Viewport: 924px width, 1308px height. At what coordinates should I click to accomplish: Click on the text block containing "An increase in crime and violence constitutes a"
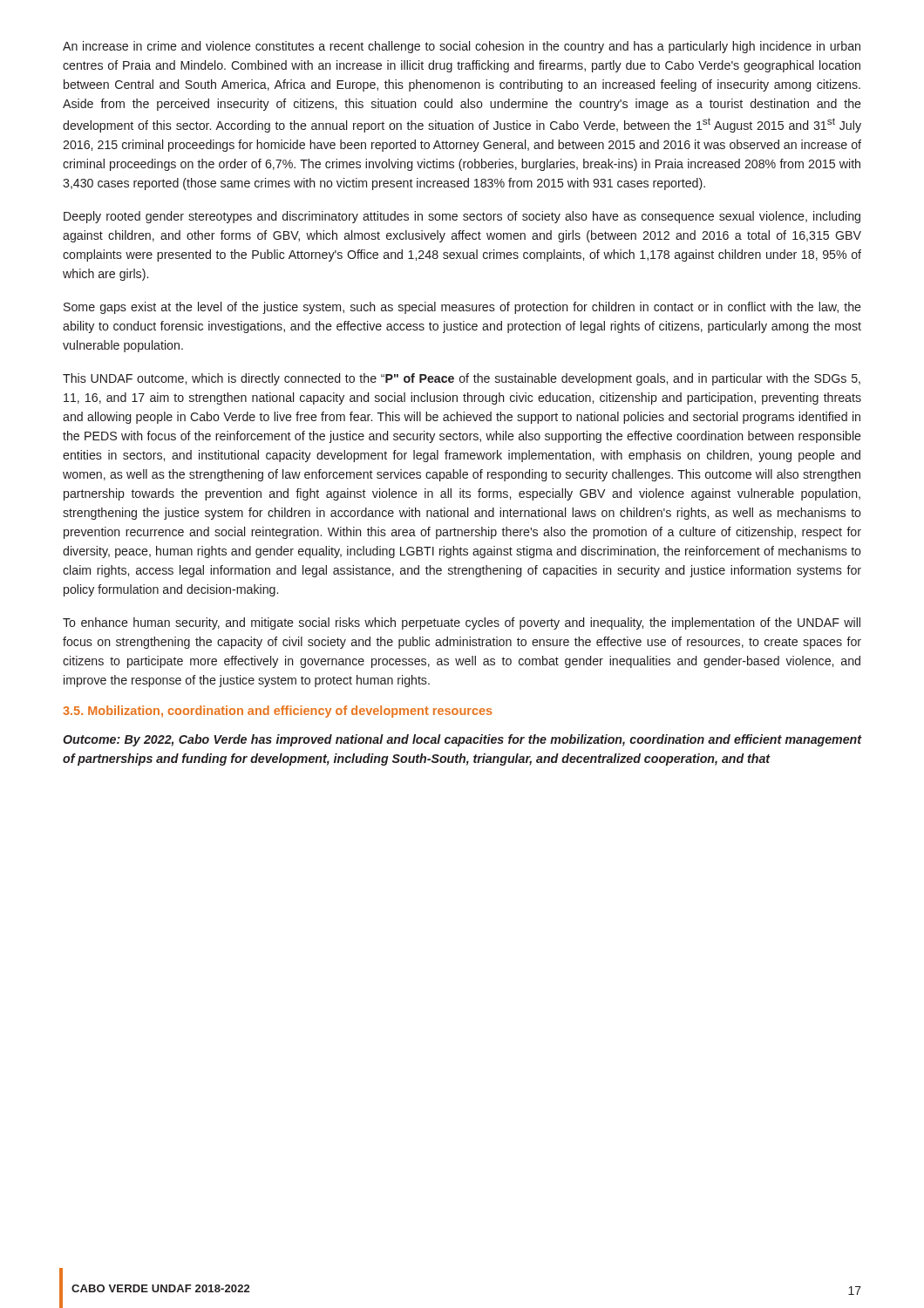[462, 115]
